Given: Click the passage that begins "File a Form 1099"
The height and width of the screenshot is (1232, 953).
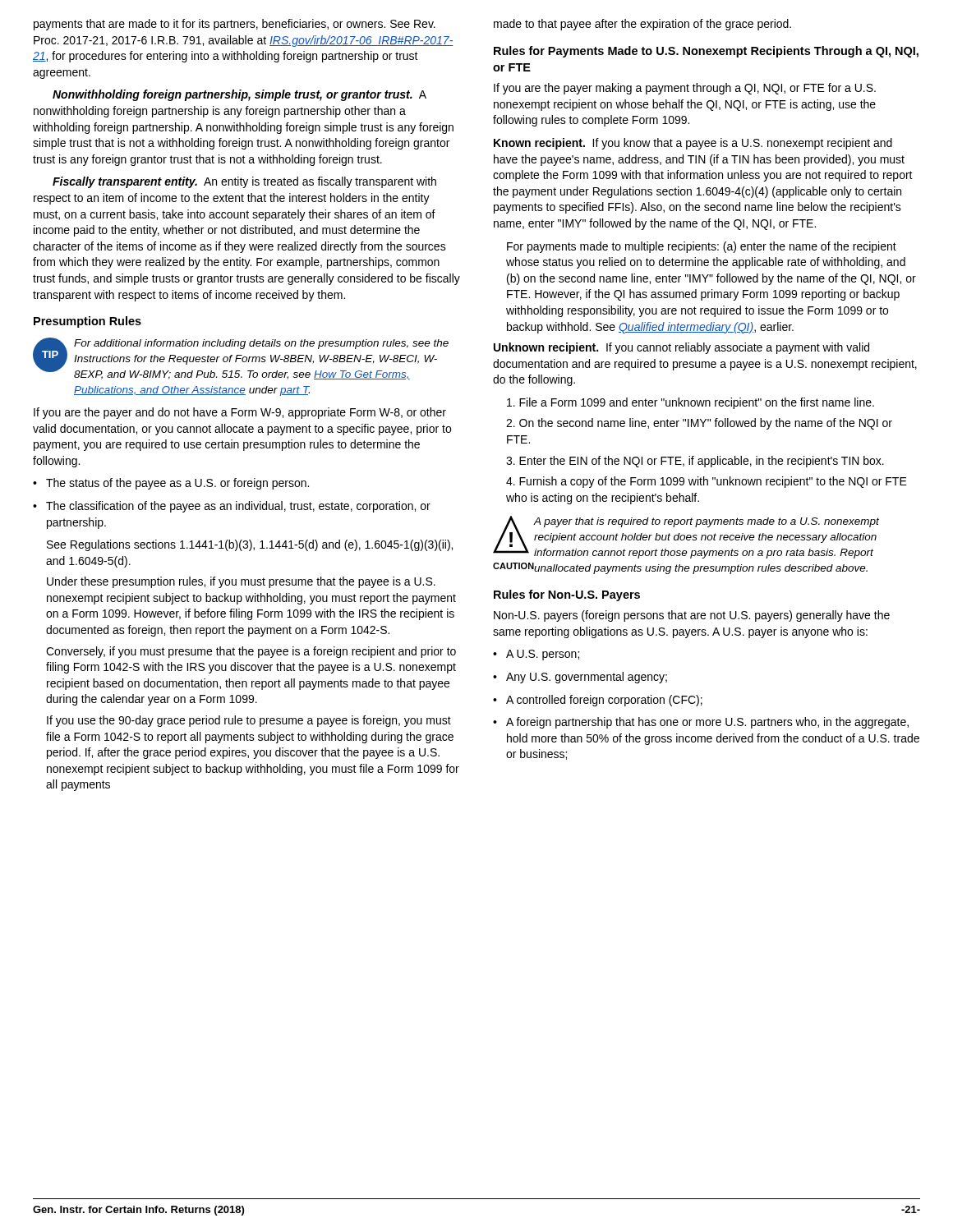Looking at the screenshot, I should pyautogui.click(x=713, y=403).
